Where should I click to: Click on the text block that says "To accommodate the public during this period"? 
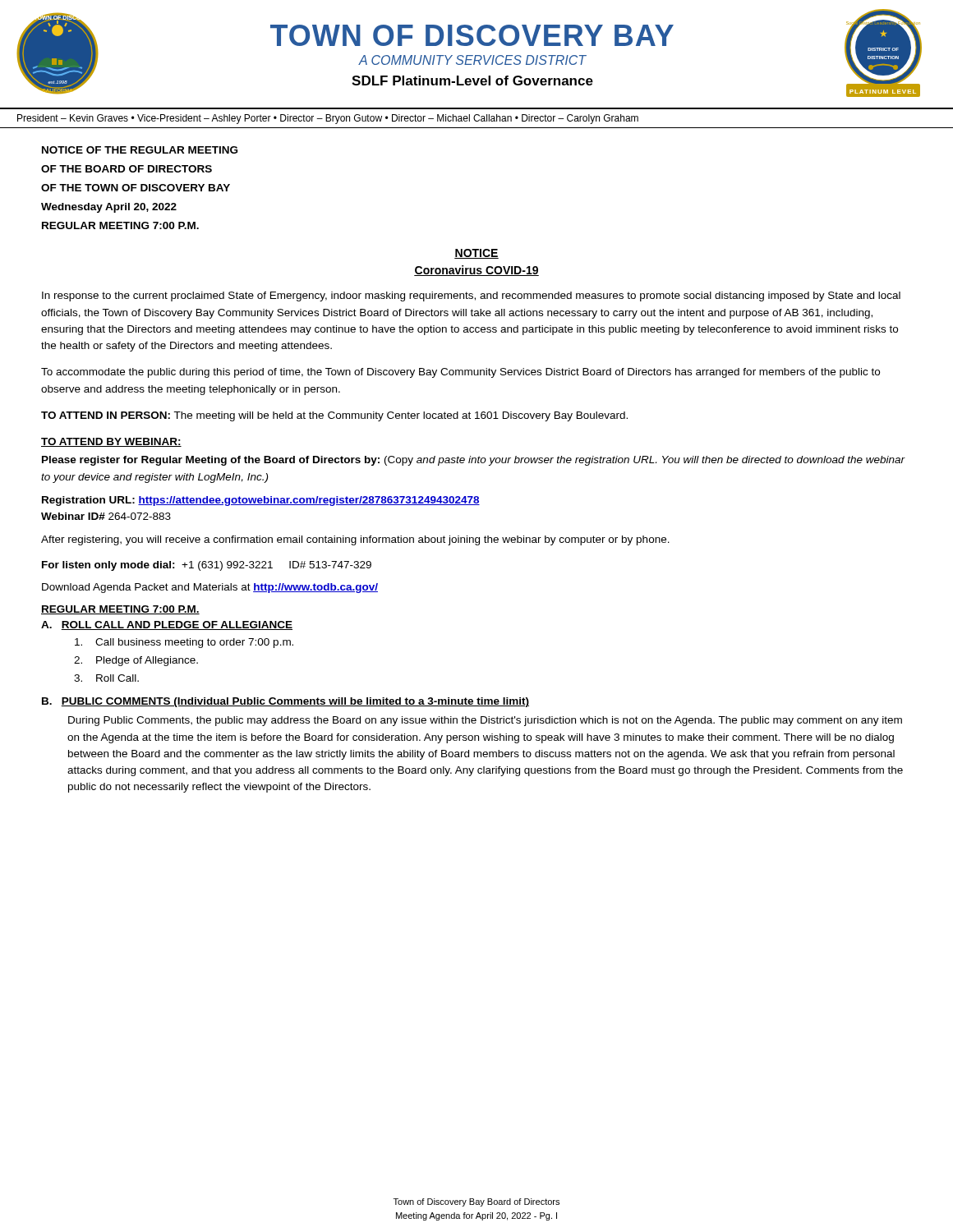tap(461, 380)
